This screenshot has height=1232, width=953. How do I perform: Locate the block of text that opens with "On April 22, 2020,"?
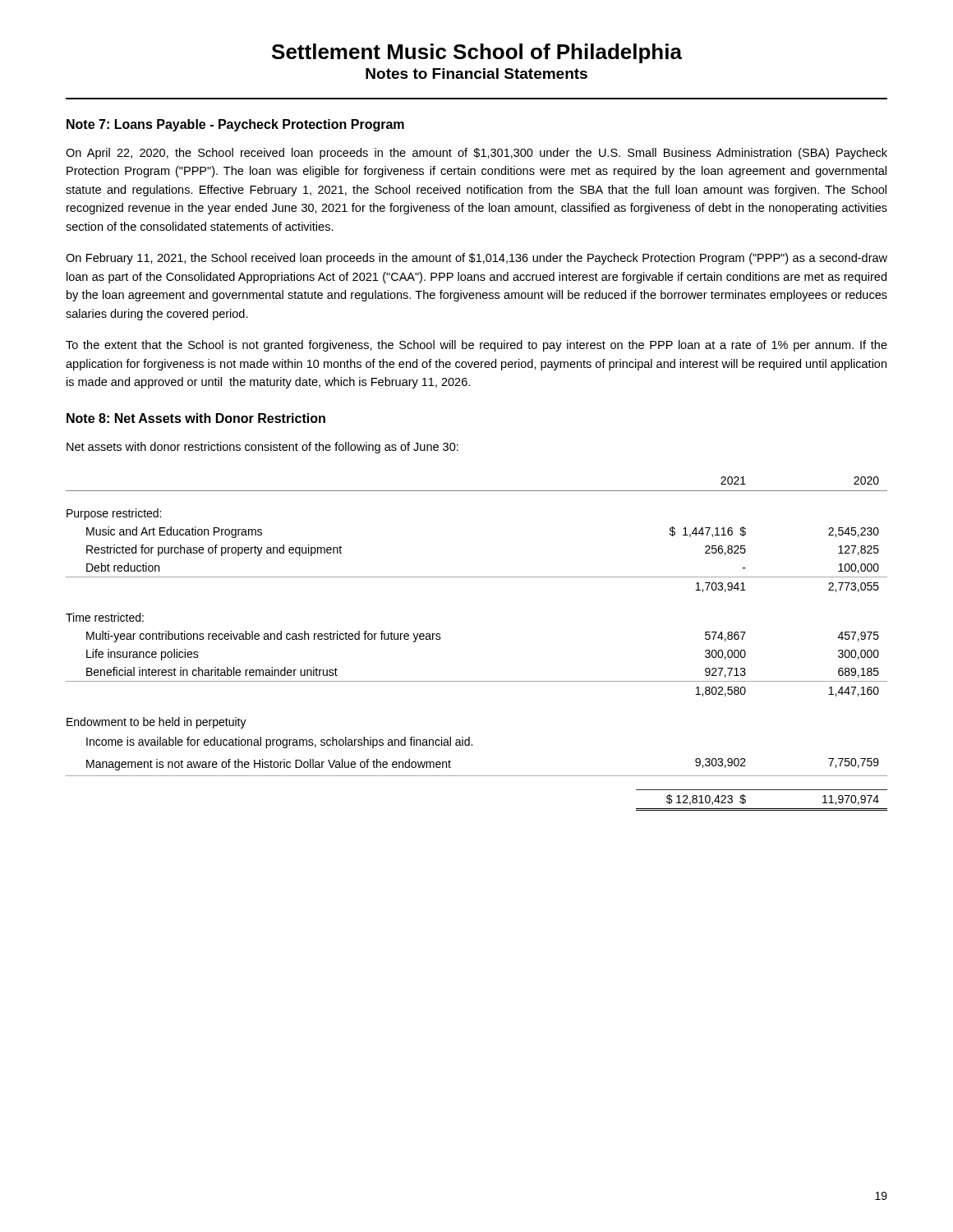[x=476, y=190]
